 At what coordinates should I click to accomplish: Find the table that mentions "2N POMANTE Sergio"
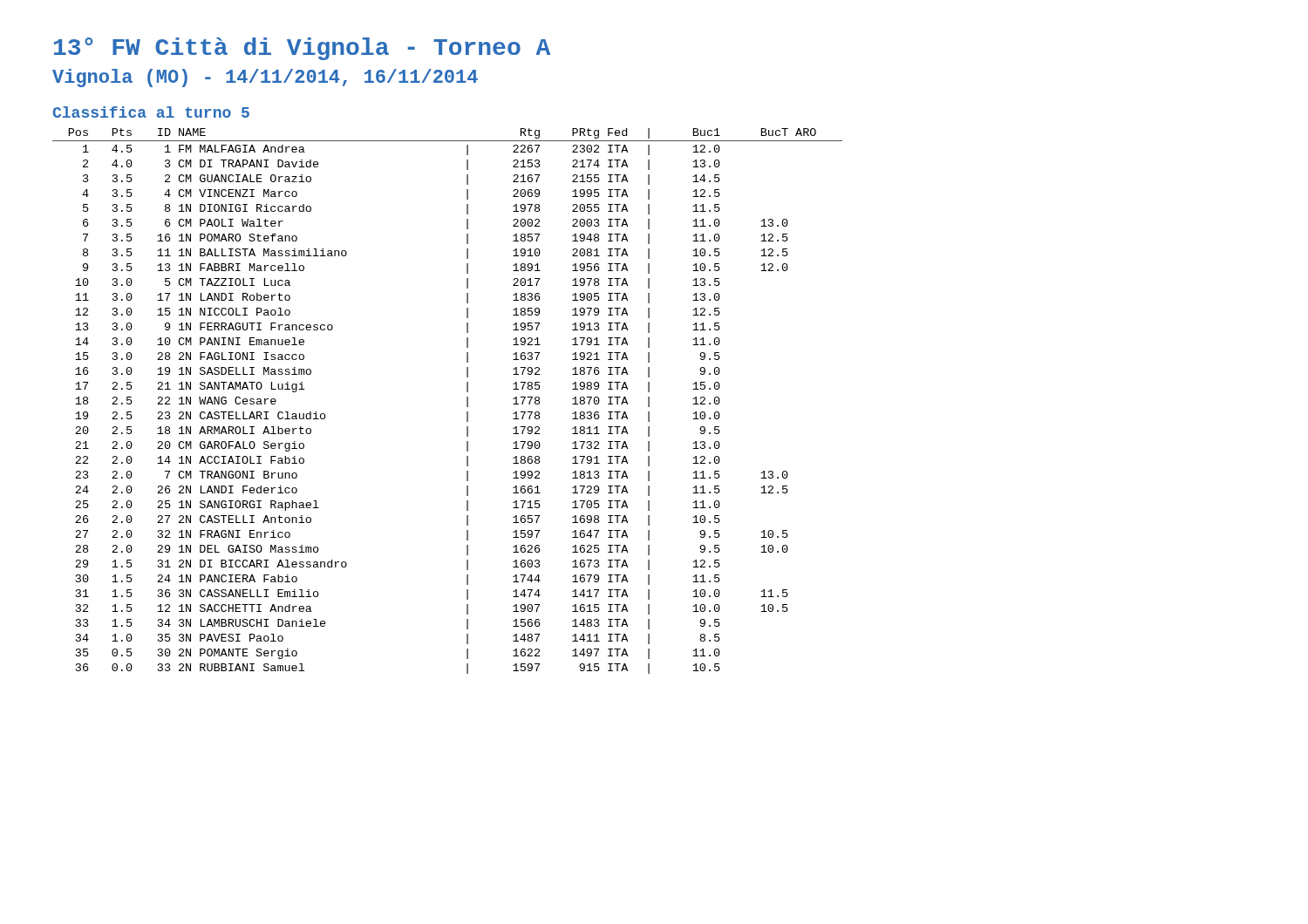pyautogui.click(x=654, y=401)
